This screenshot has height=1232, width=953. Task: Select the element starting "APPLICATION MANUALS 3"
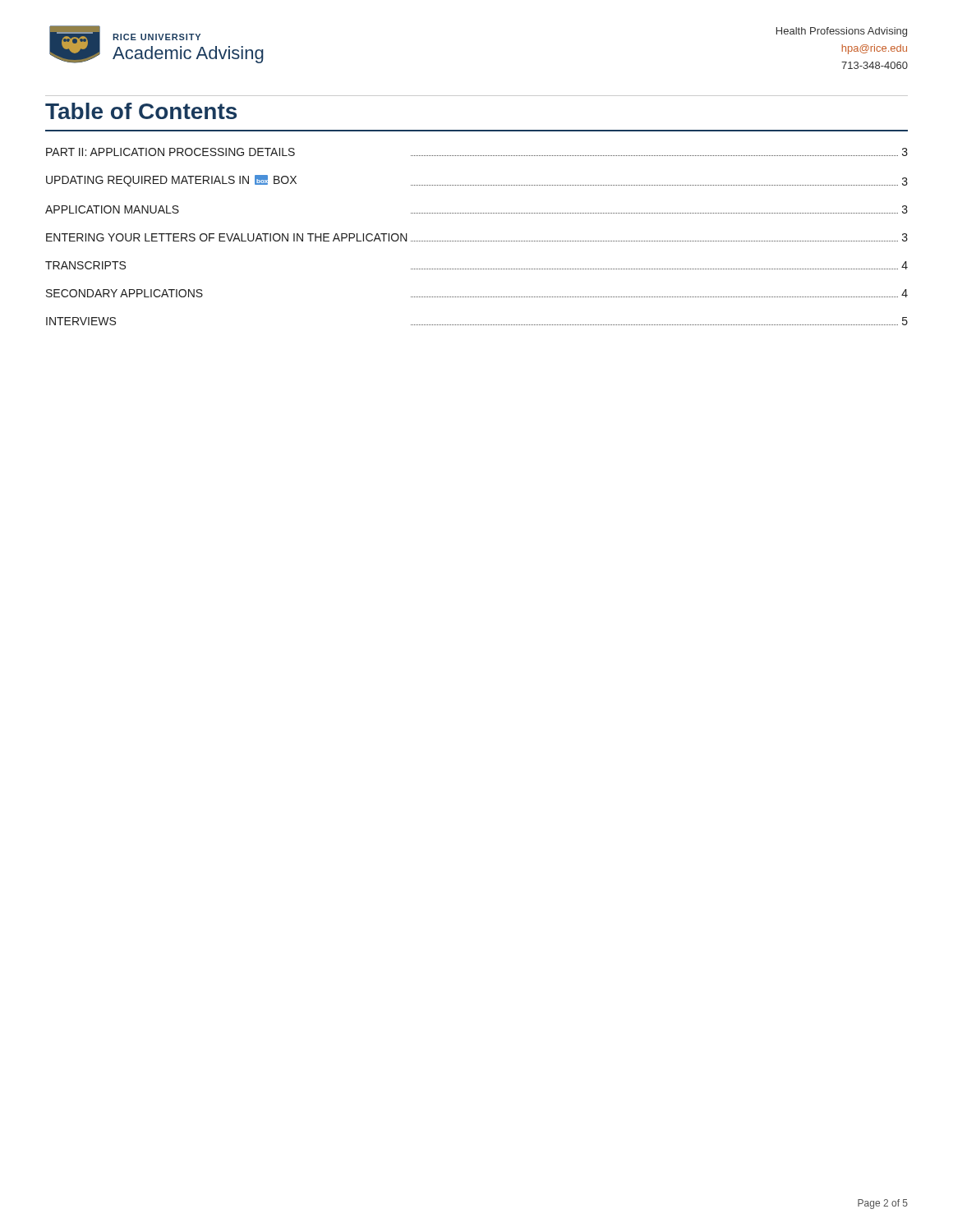(x=476, y=209)
